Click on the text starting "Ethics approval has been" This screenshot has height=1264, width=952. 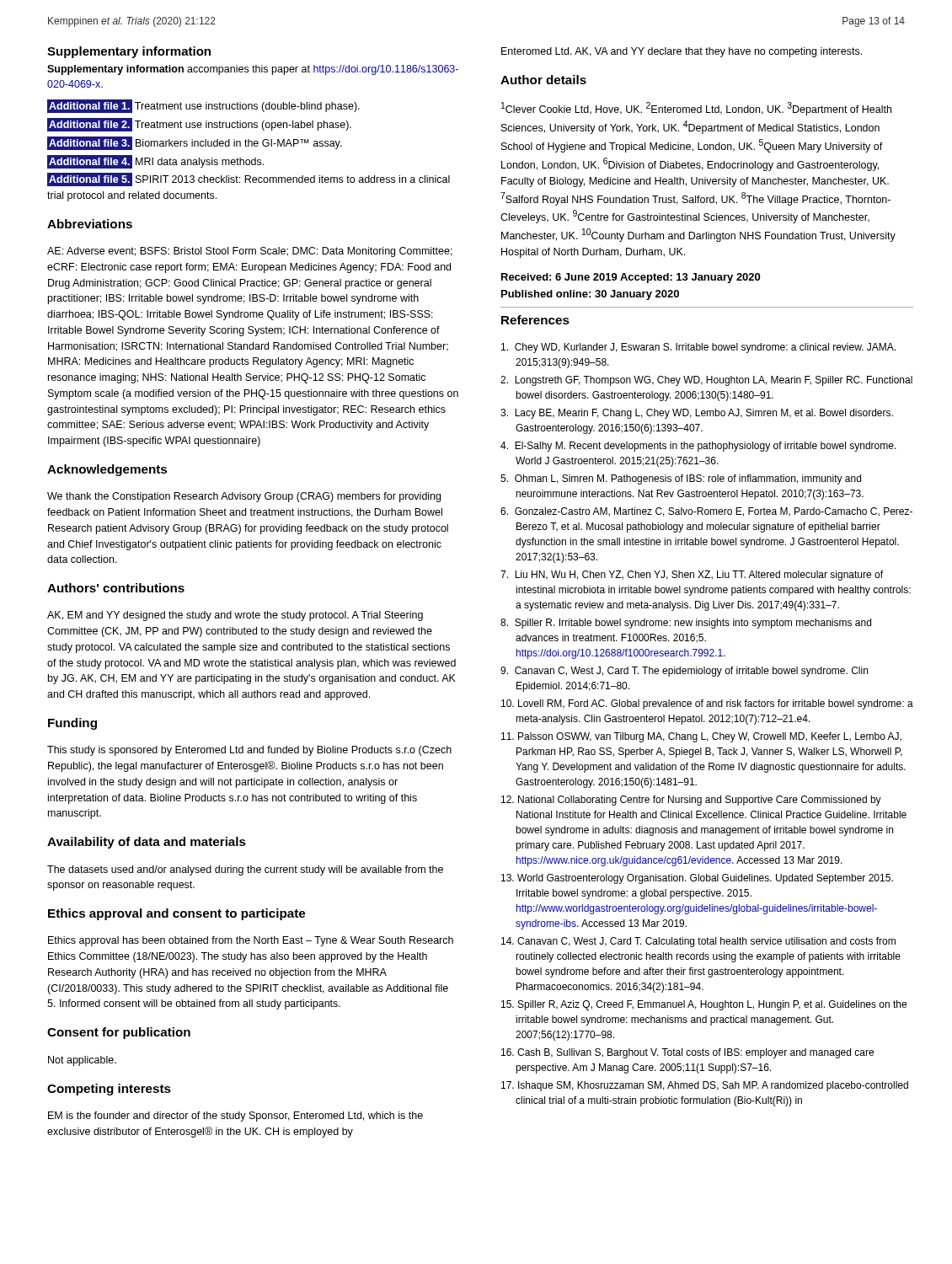(x=250, y=972)
